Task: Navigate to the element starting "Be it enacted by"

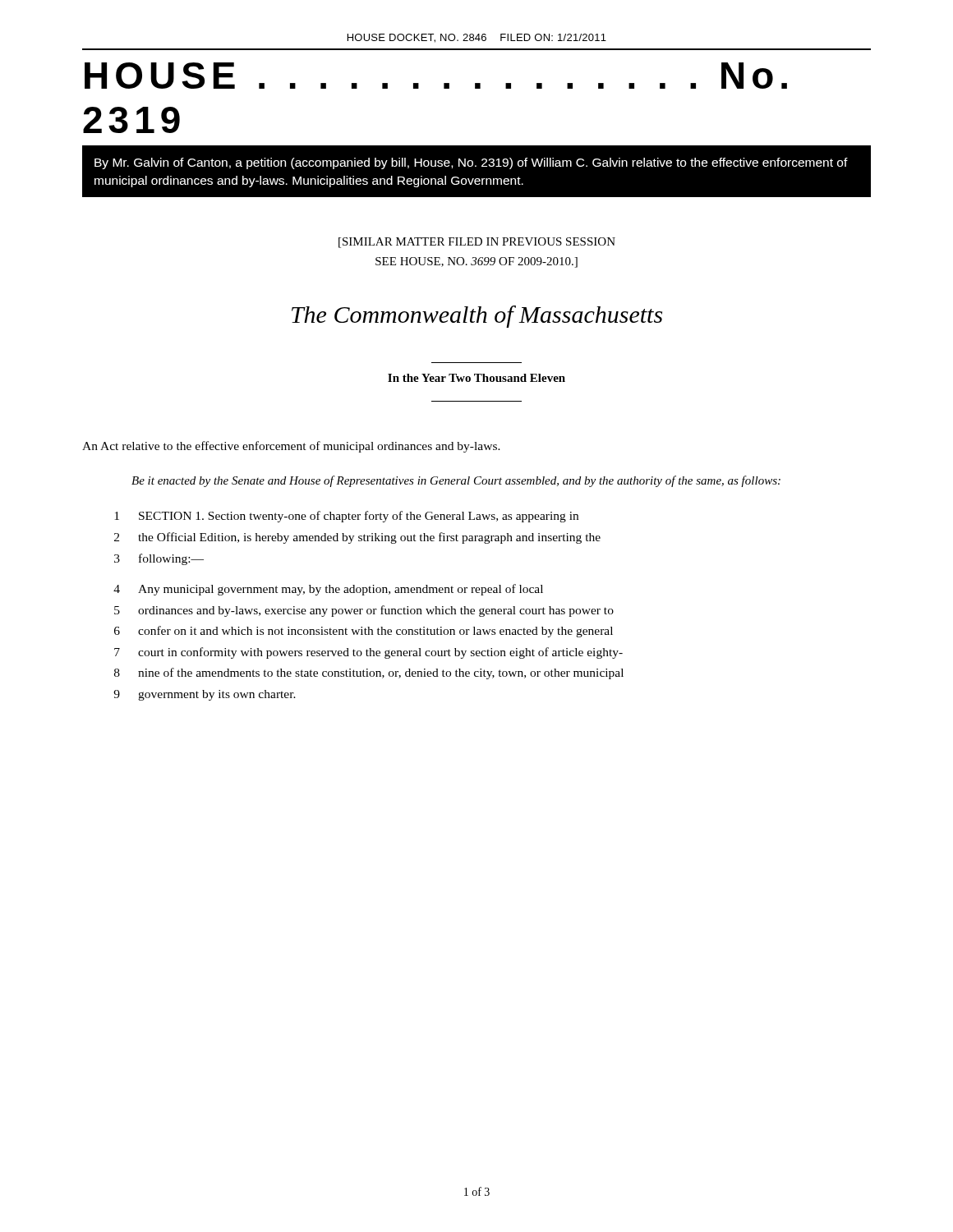Action: click(456, 481)
